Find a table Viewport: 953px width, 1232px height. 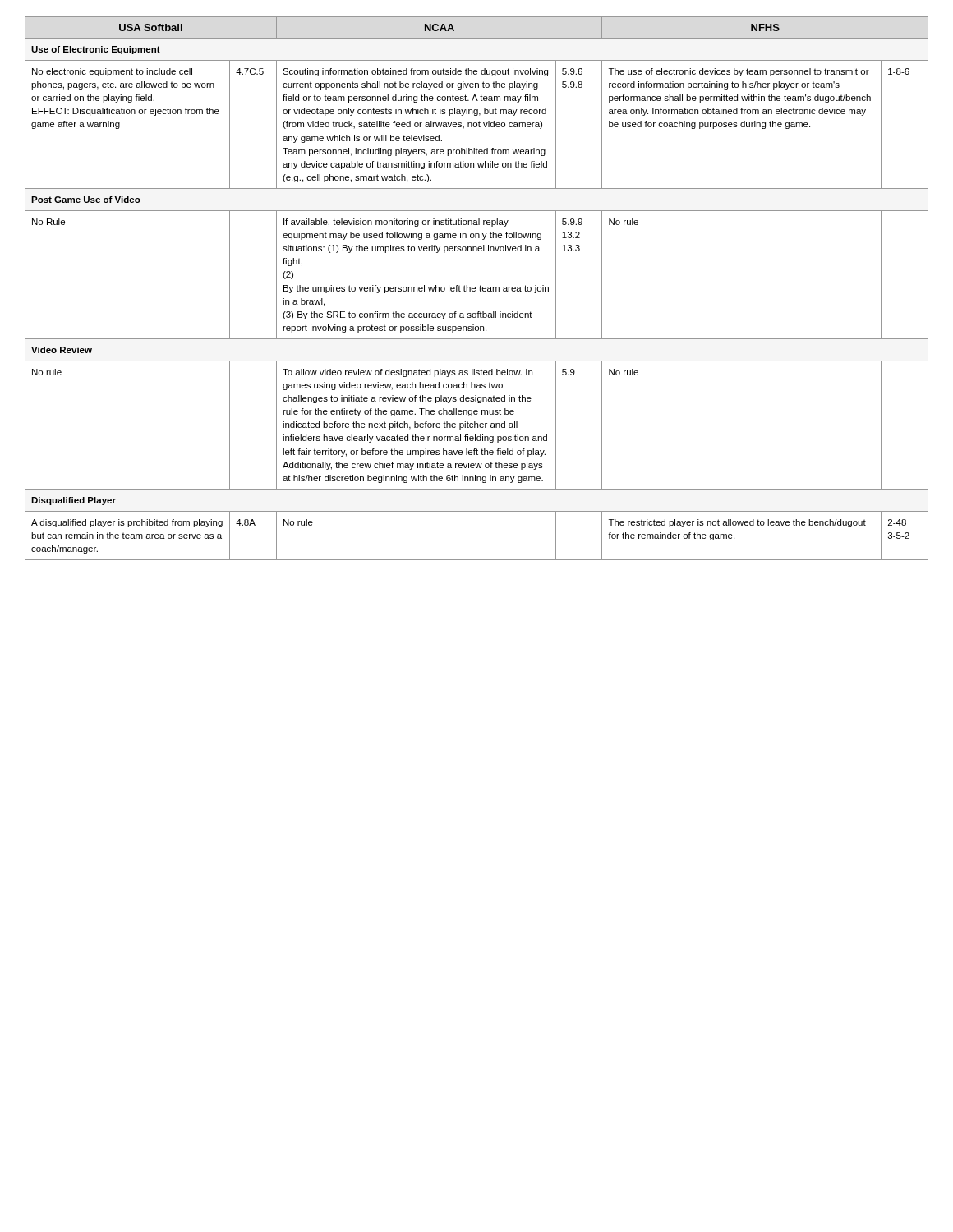pyautogui.click(x=476, y=288)
